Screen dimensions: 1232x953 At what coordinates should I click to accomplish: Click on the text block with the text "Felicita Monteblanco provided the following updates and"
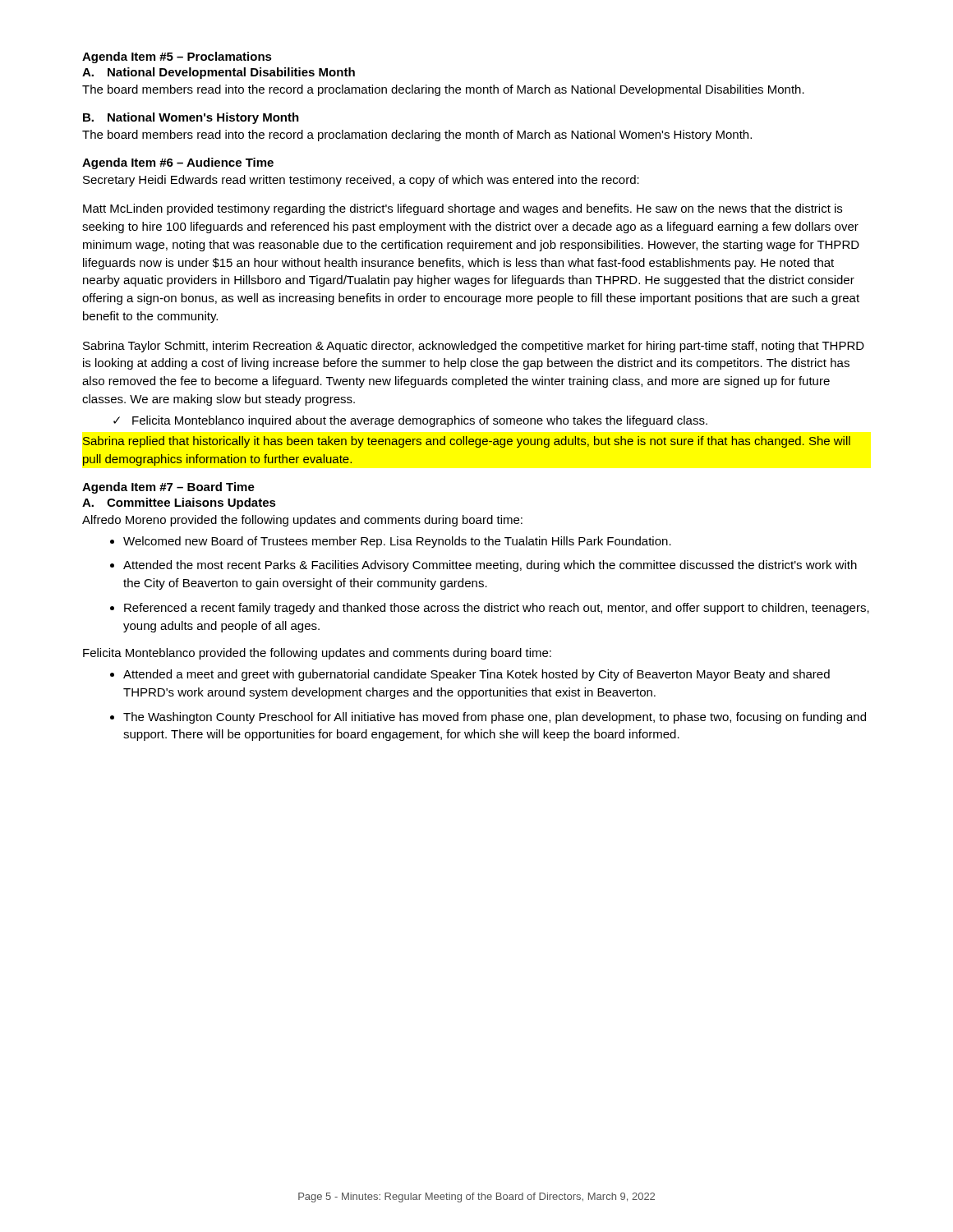coord(317,653)
